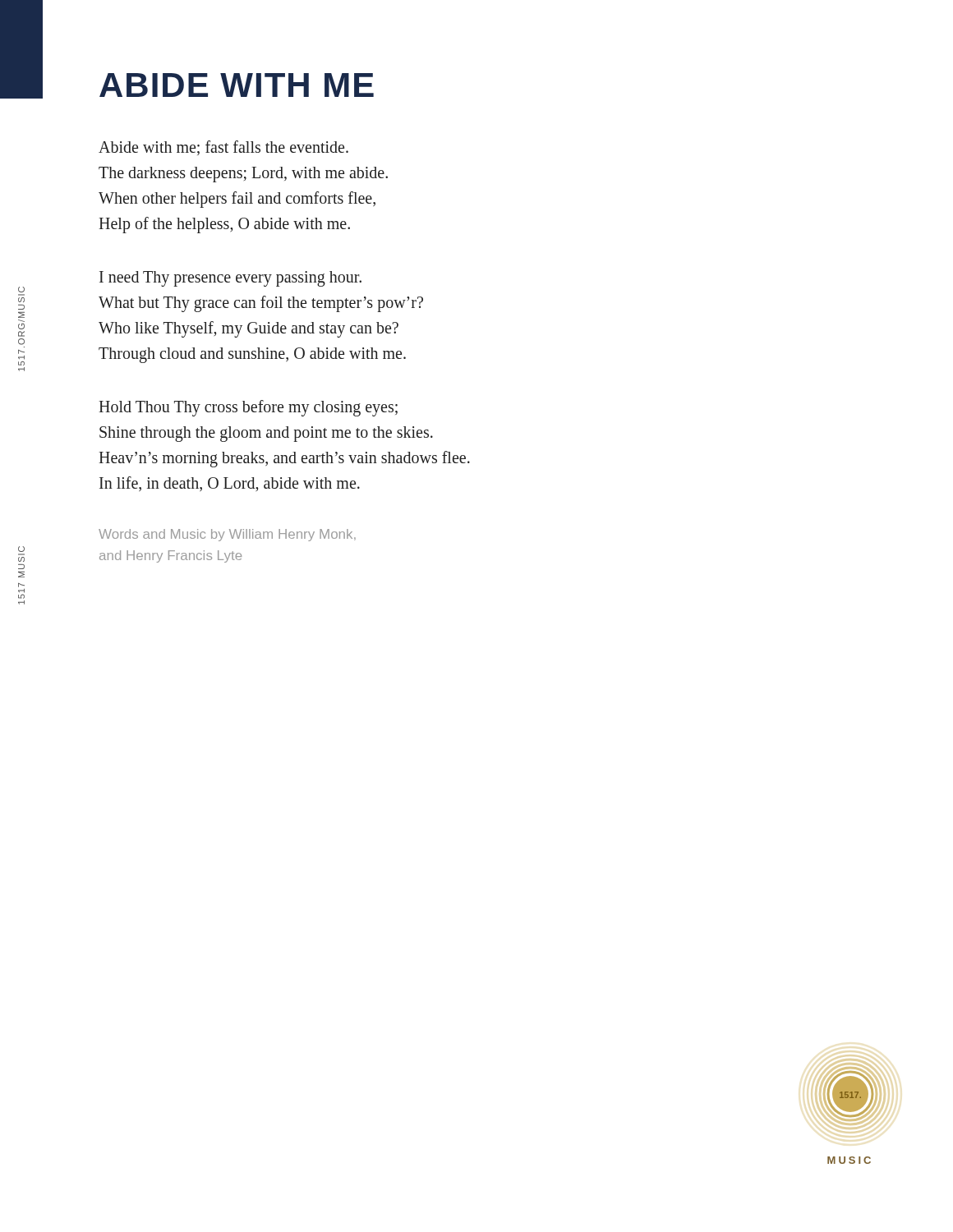Click on the text block containing "I need Thy presence every"
Viewport: 953px width, 1232px height.
(230, 279)
